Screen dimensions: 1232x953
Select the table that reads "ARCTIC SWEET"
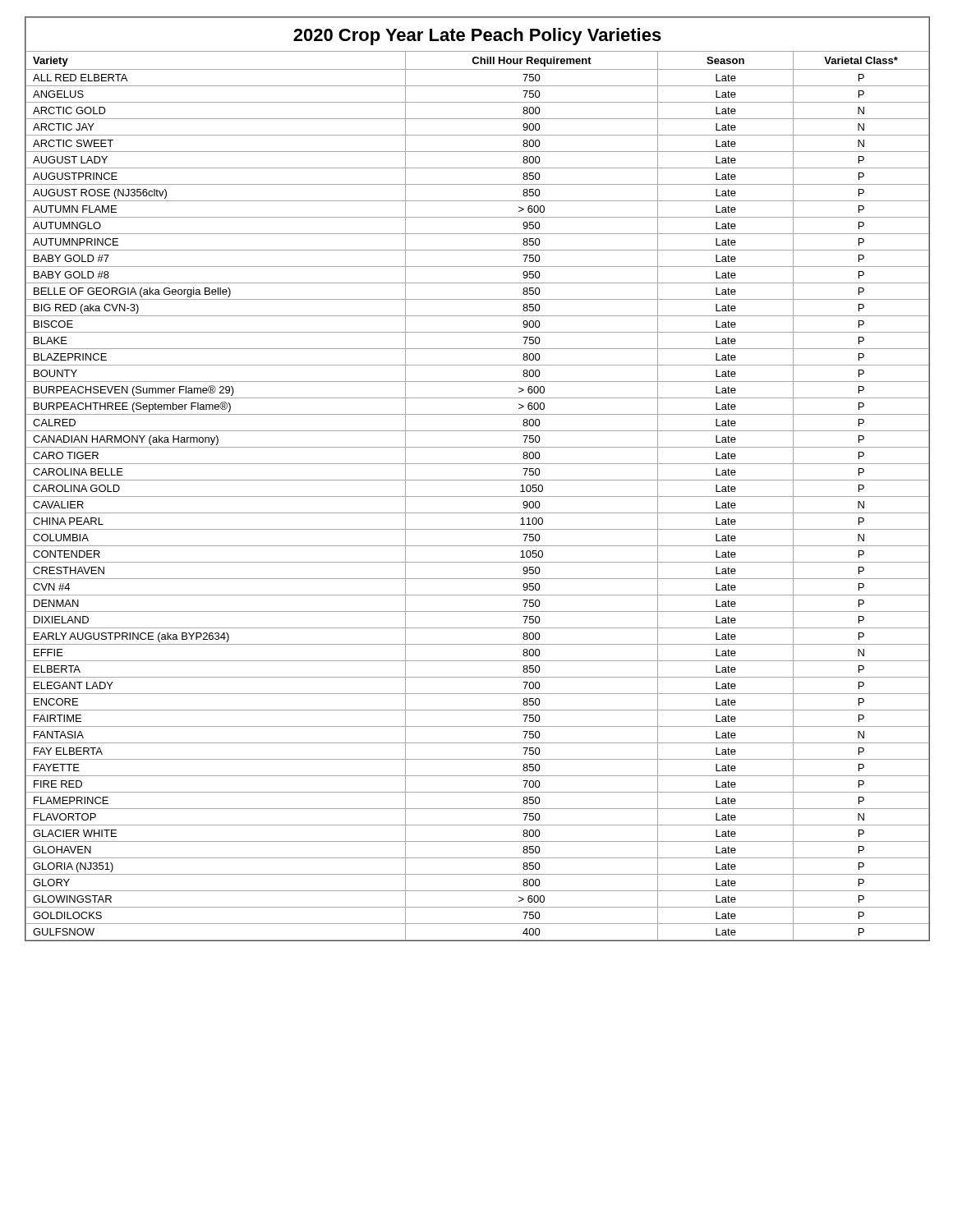[477, 479]
